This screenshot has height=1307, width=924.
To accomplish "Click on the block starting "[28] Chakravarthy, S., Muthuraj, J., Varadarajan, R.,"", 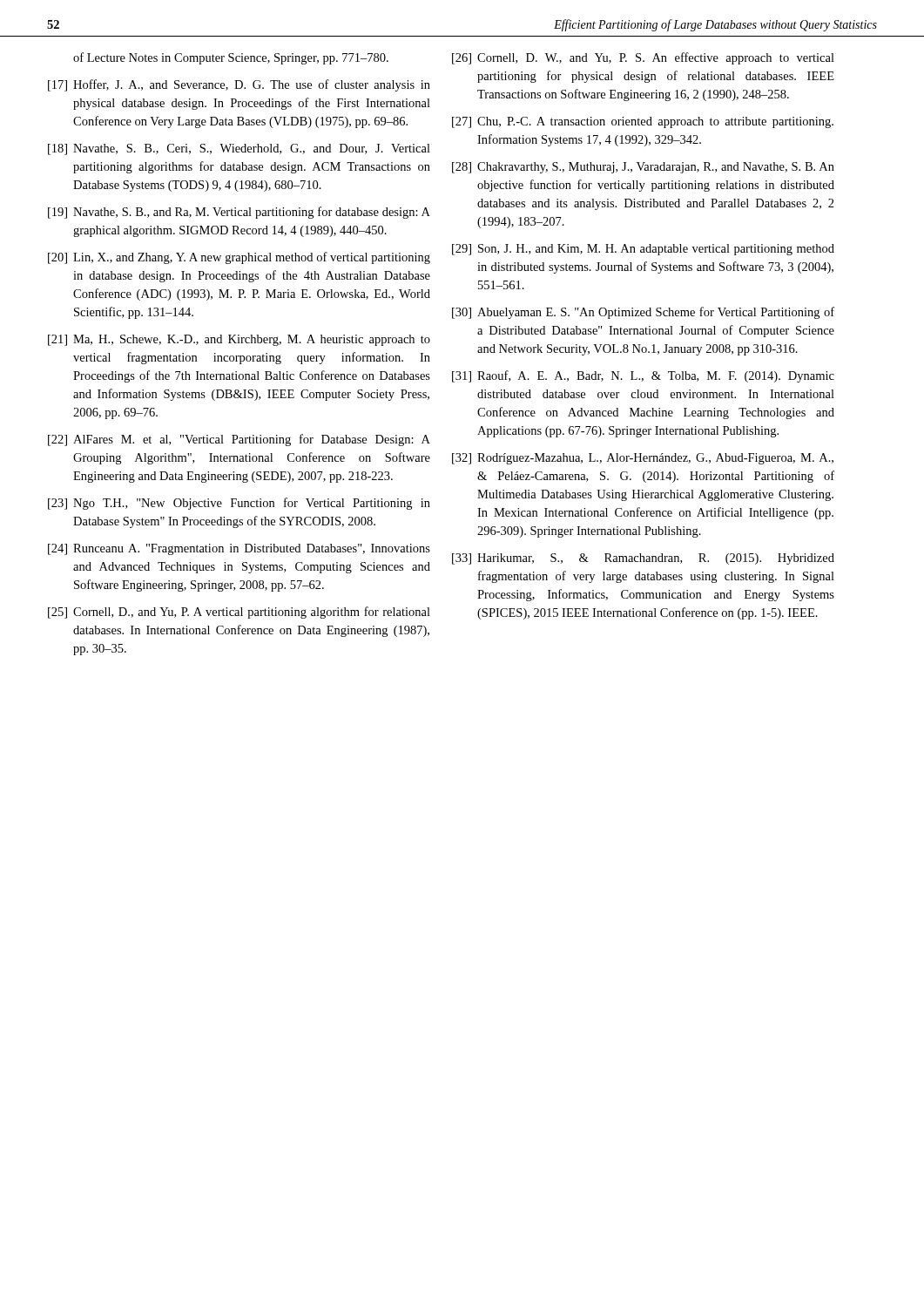I will click(x=643, y=194).
